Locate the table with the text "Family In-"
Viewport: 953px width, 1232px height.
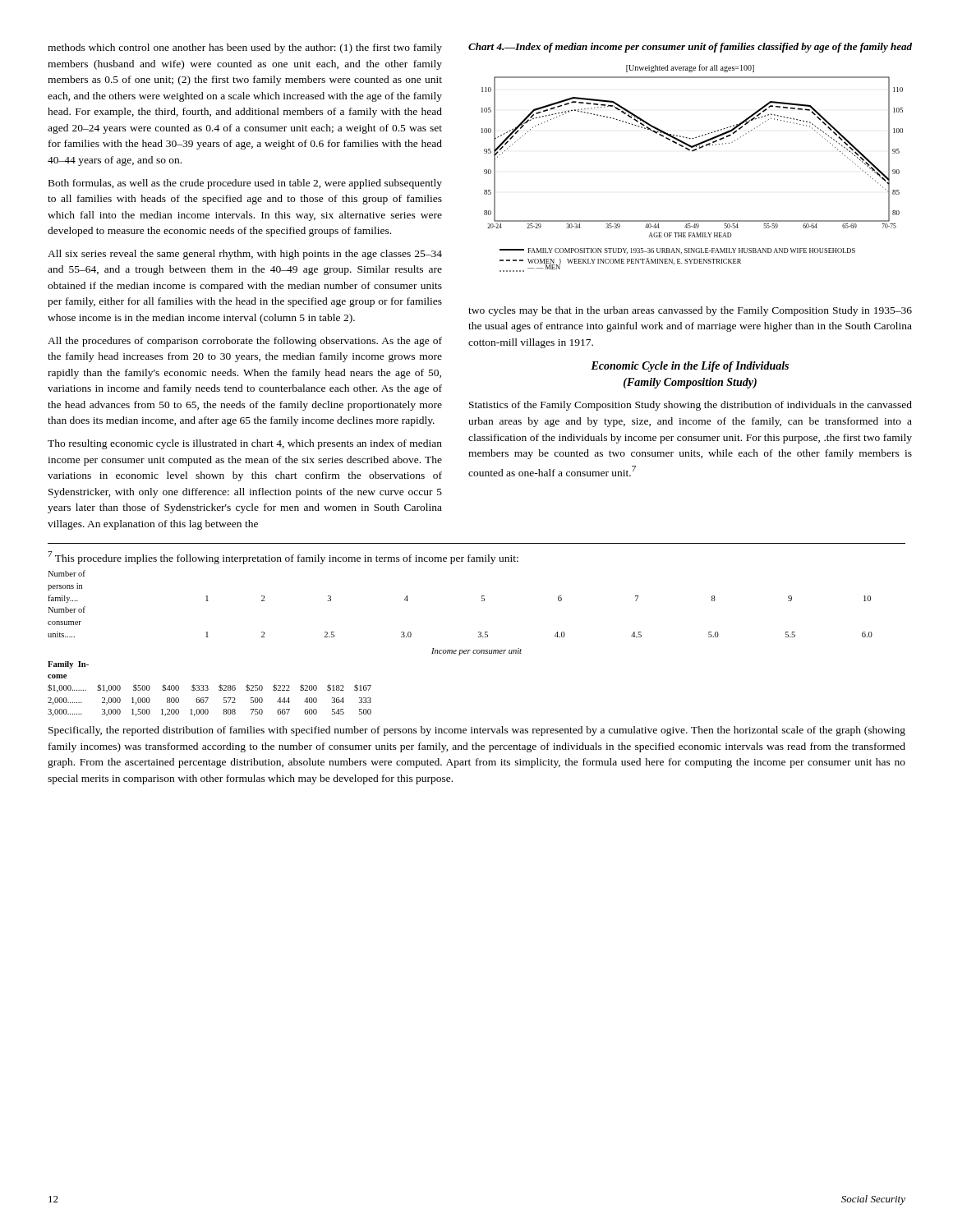click(476, 689)
